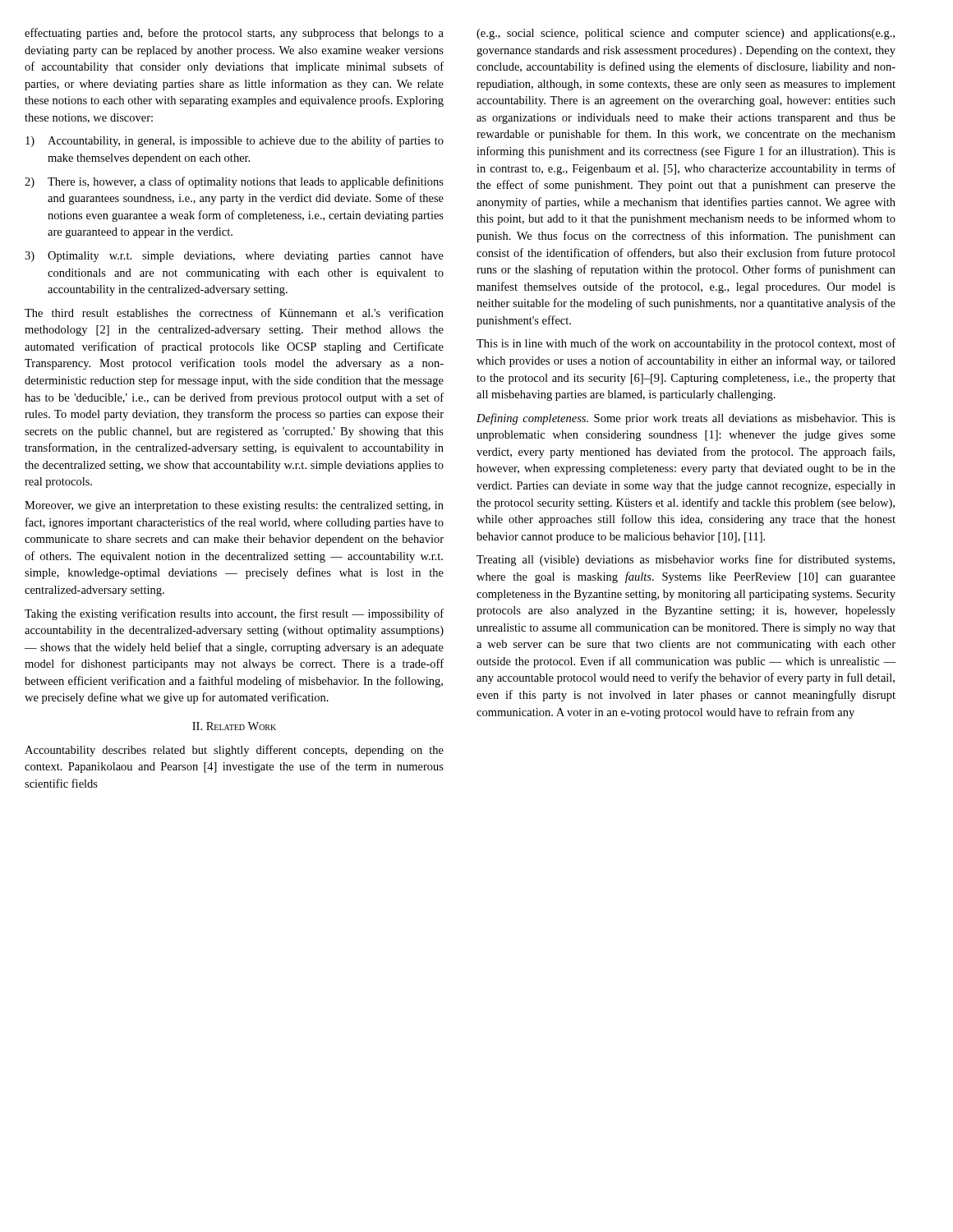Locate the block of text that opens with "3) Optimality w.r.t."
The image size is (953, 1232).
(x=234, y=273)
